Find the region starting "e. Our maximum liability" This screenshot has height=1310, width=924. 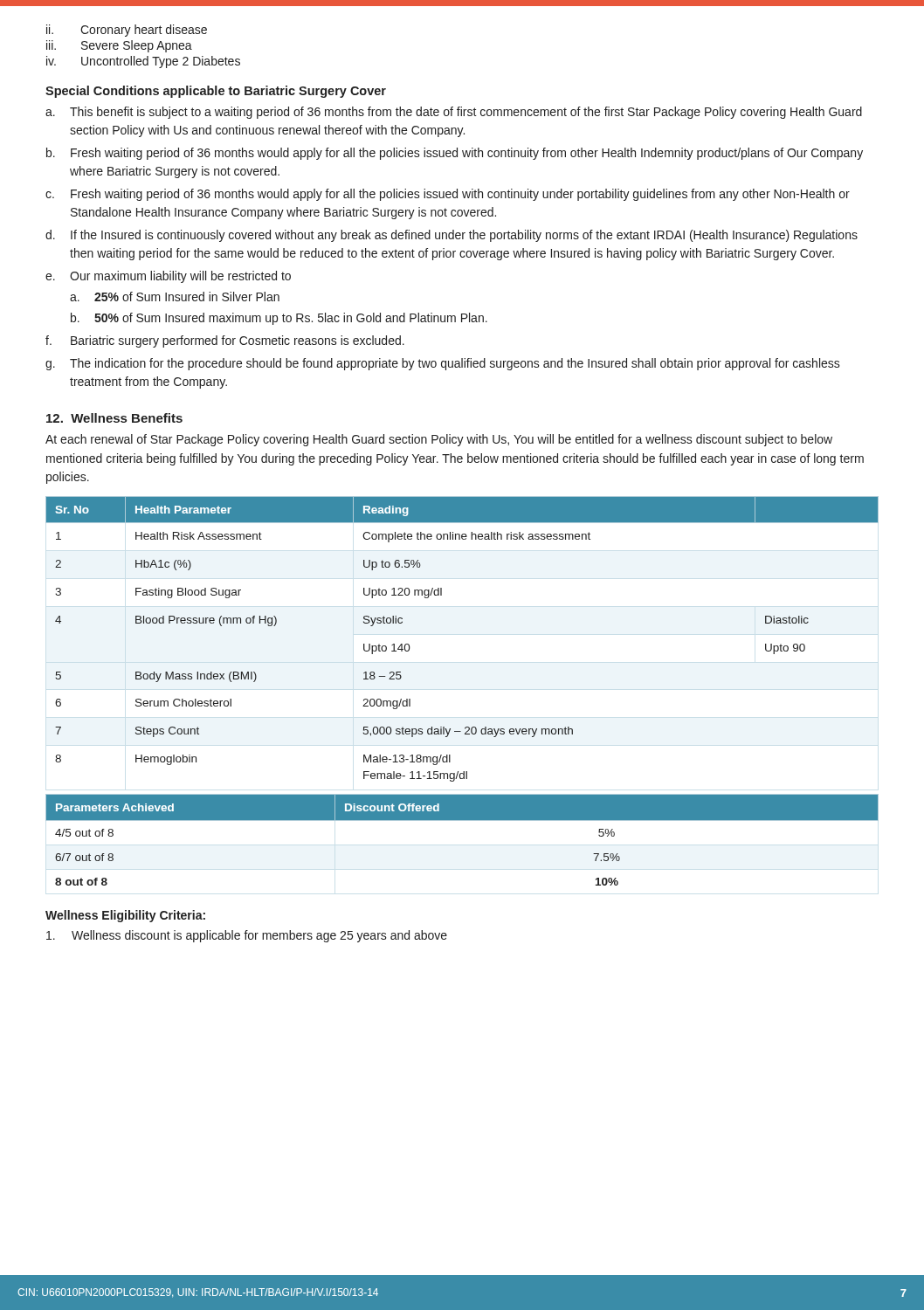[x=168, y=276]
